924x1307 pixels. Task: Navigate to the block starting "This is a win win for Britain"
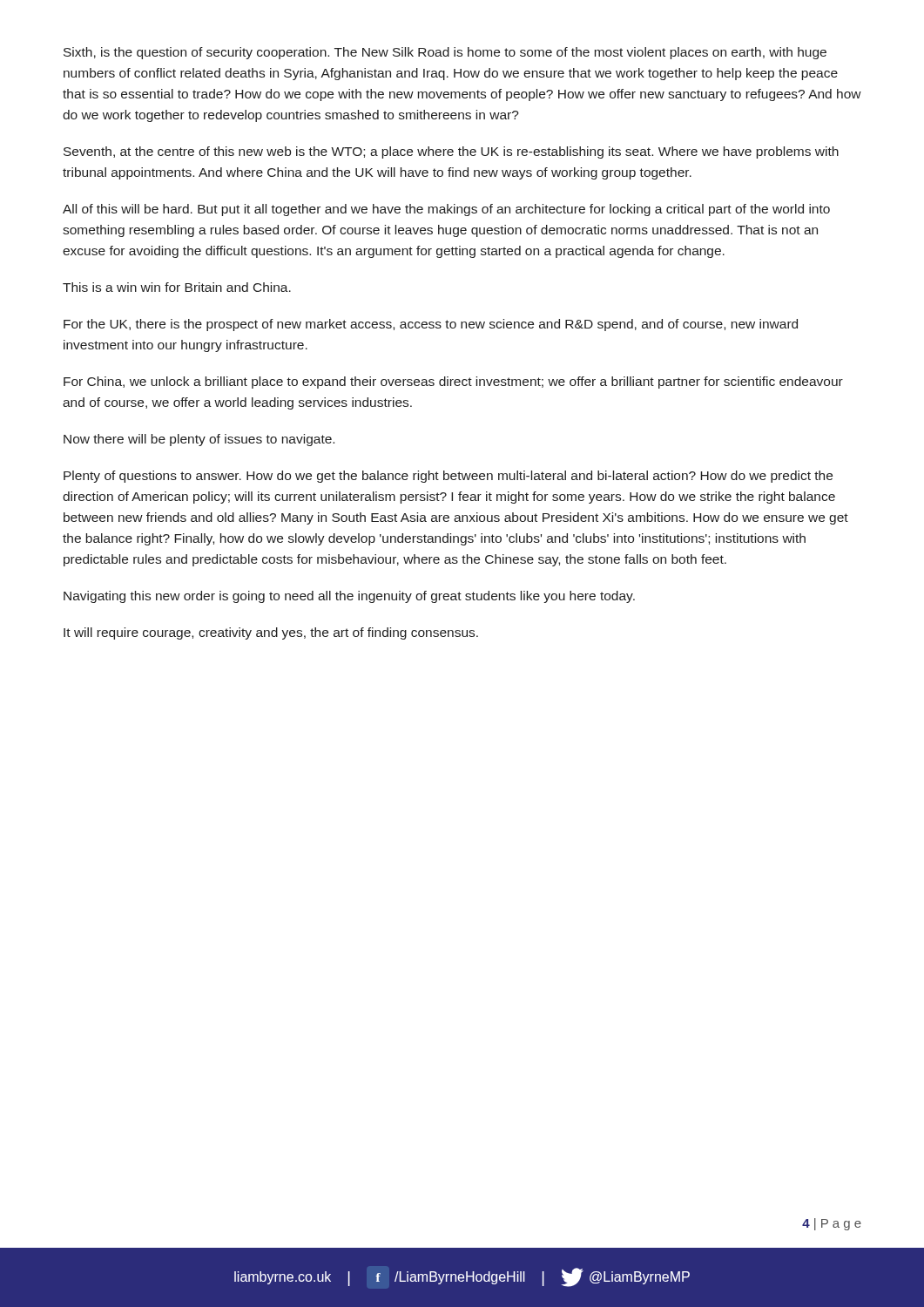coord(177,287)
